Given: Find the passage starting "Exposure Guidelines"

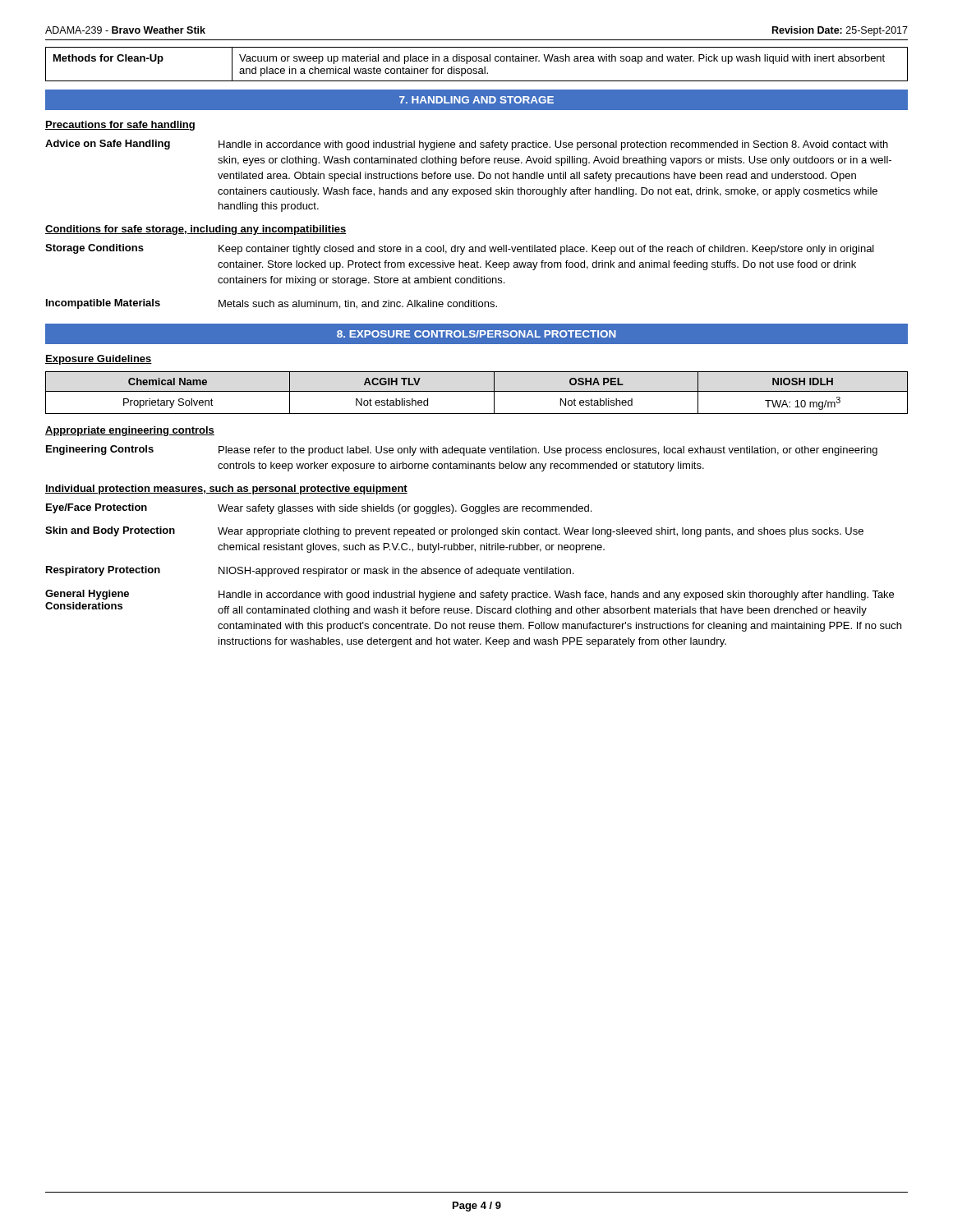Looking at the screenshot, I should point(98,358).
